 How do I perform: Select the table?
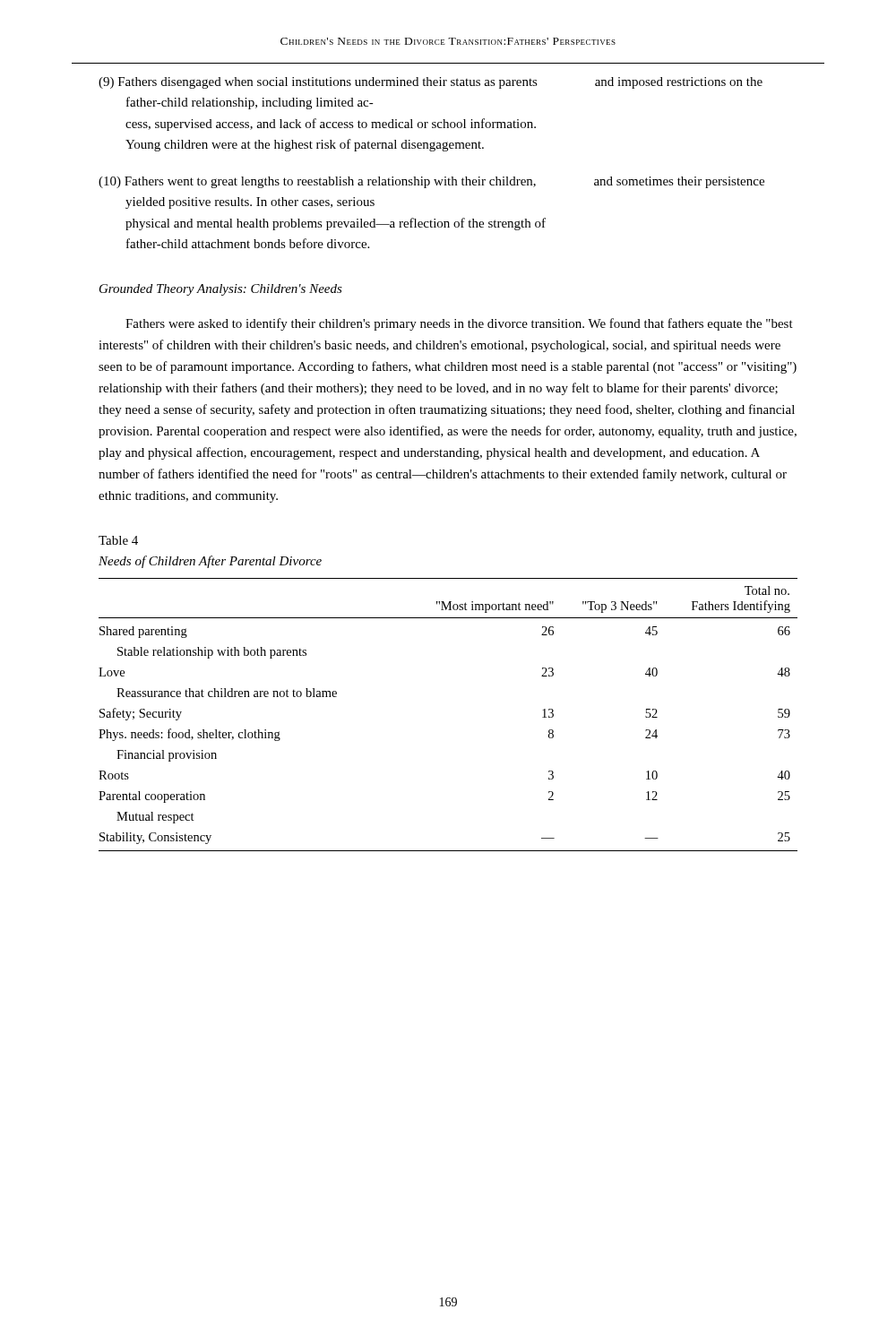[x=448, y=715]
